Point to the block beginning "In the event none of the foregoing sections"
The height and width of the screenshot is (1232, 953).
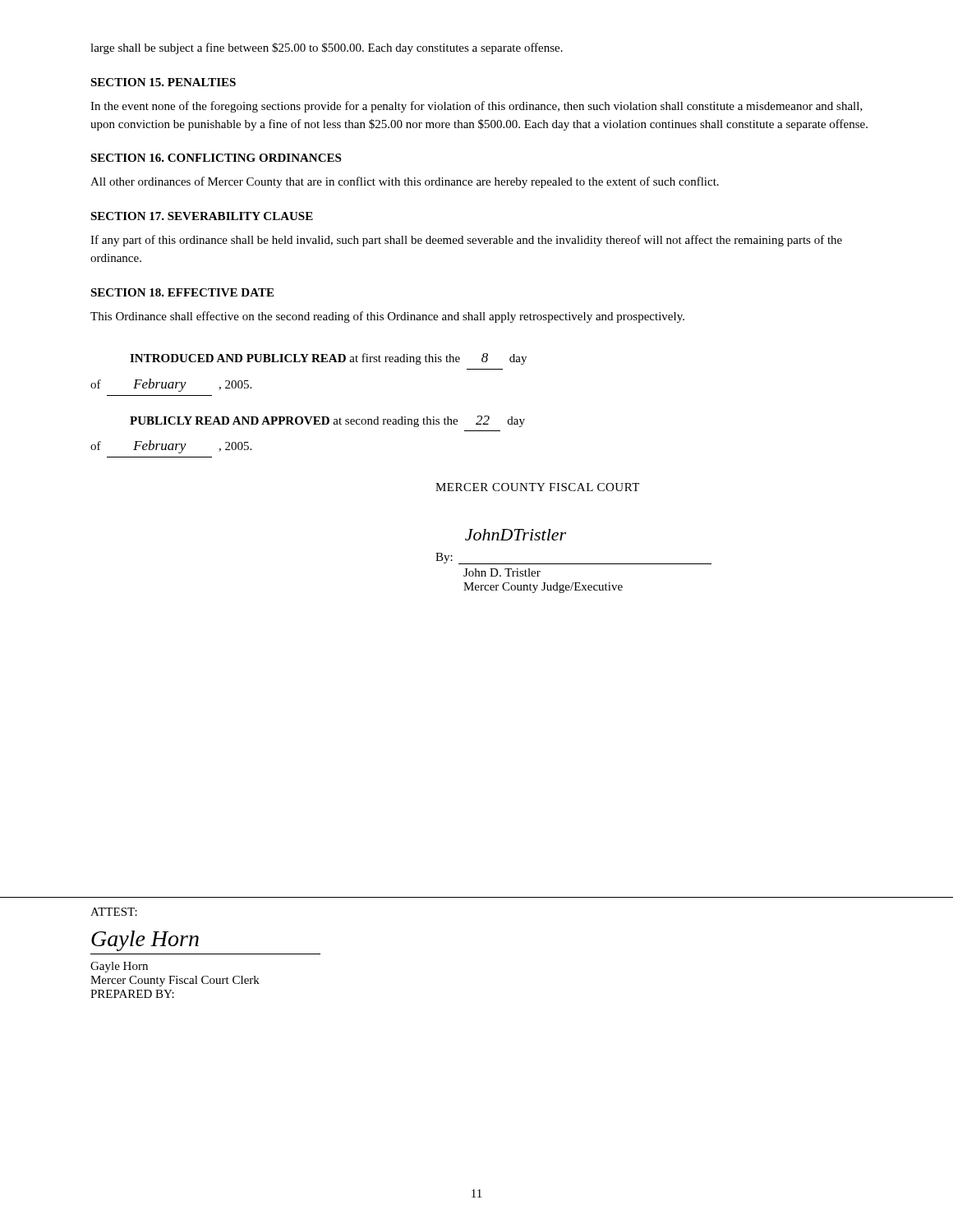point(479,115)
